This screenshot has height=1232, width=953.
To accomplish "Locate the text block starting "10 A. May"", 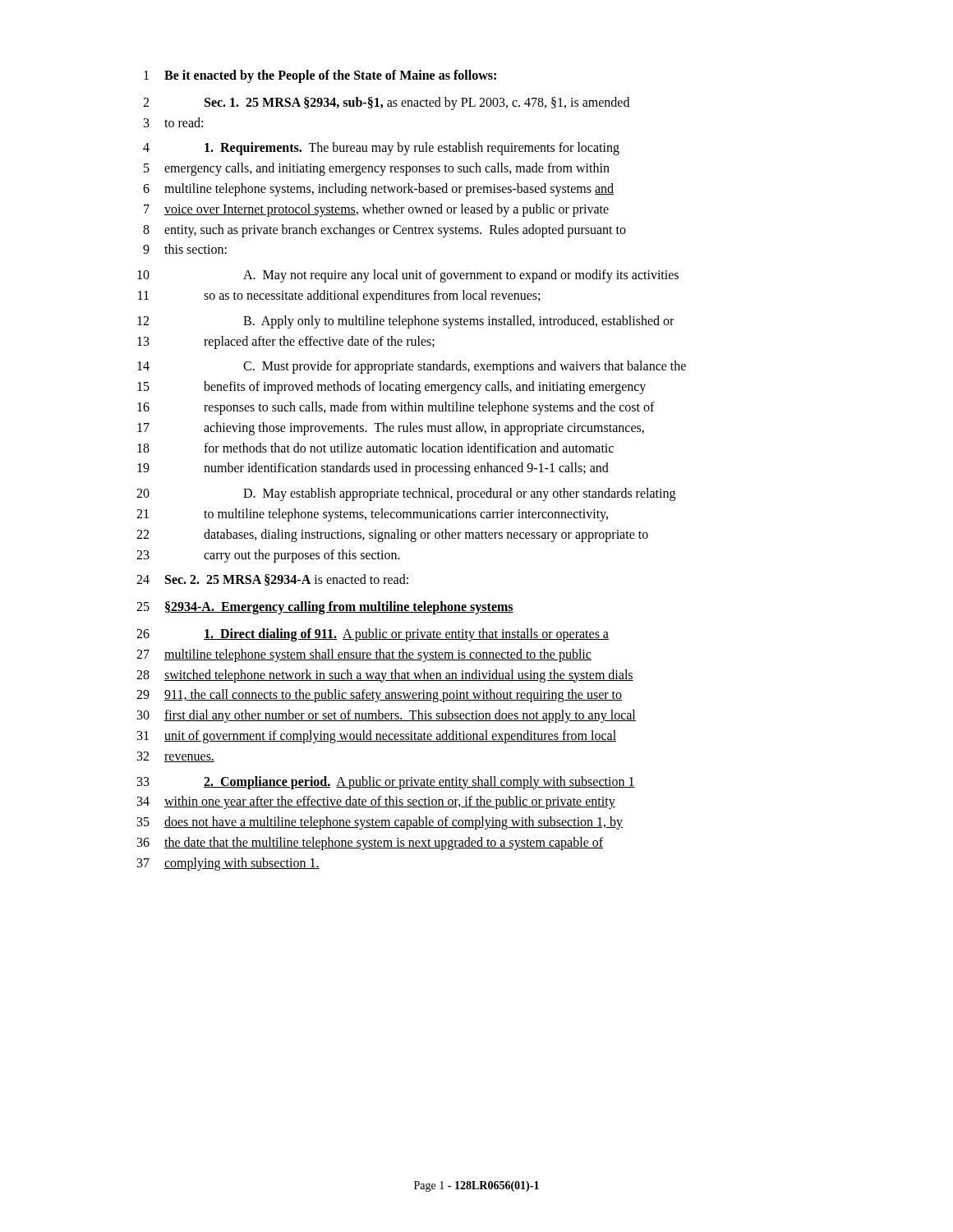I will 476,286.
